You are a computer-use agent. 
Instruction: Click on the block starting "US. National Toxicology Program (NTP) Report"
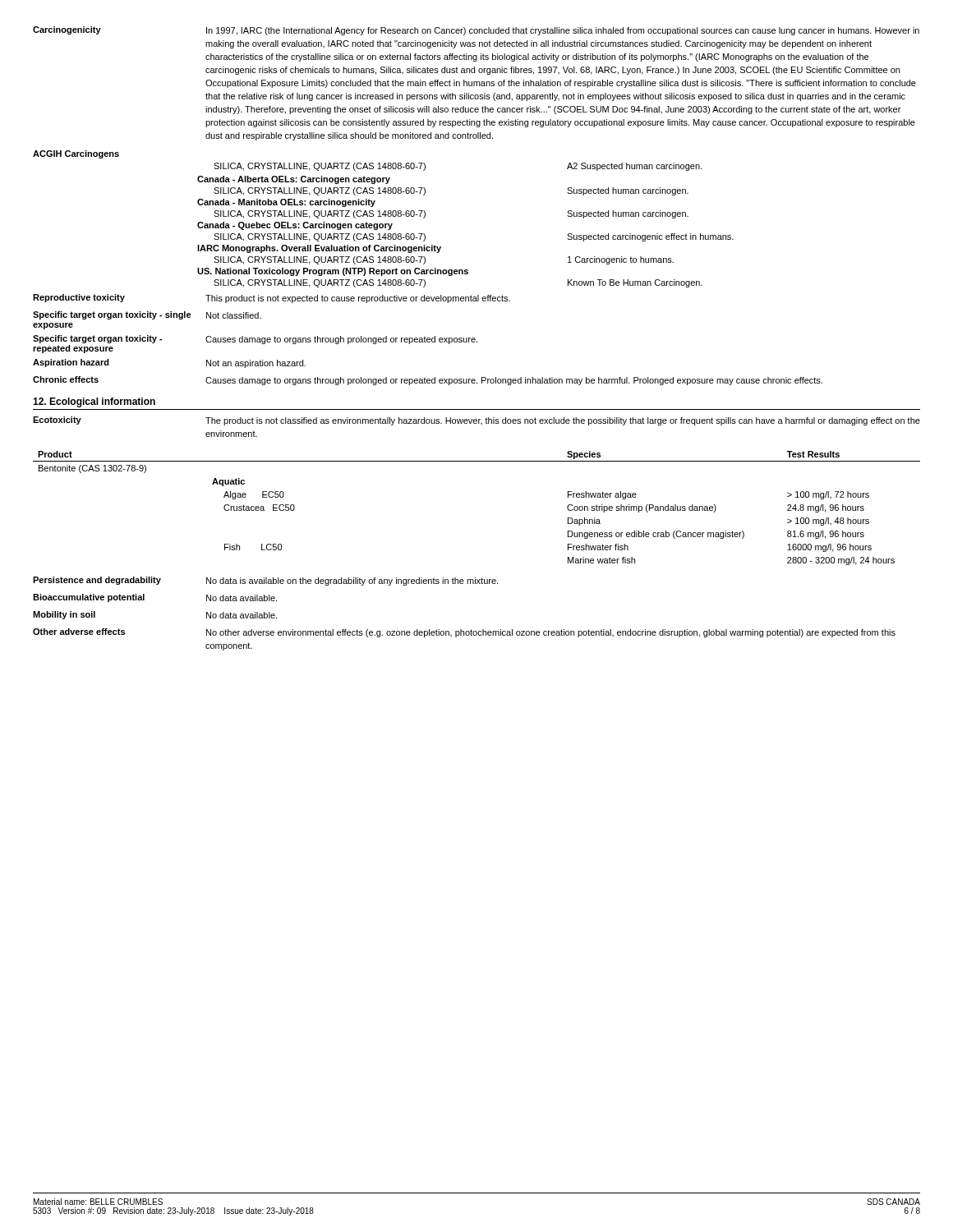pos(476,271)
